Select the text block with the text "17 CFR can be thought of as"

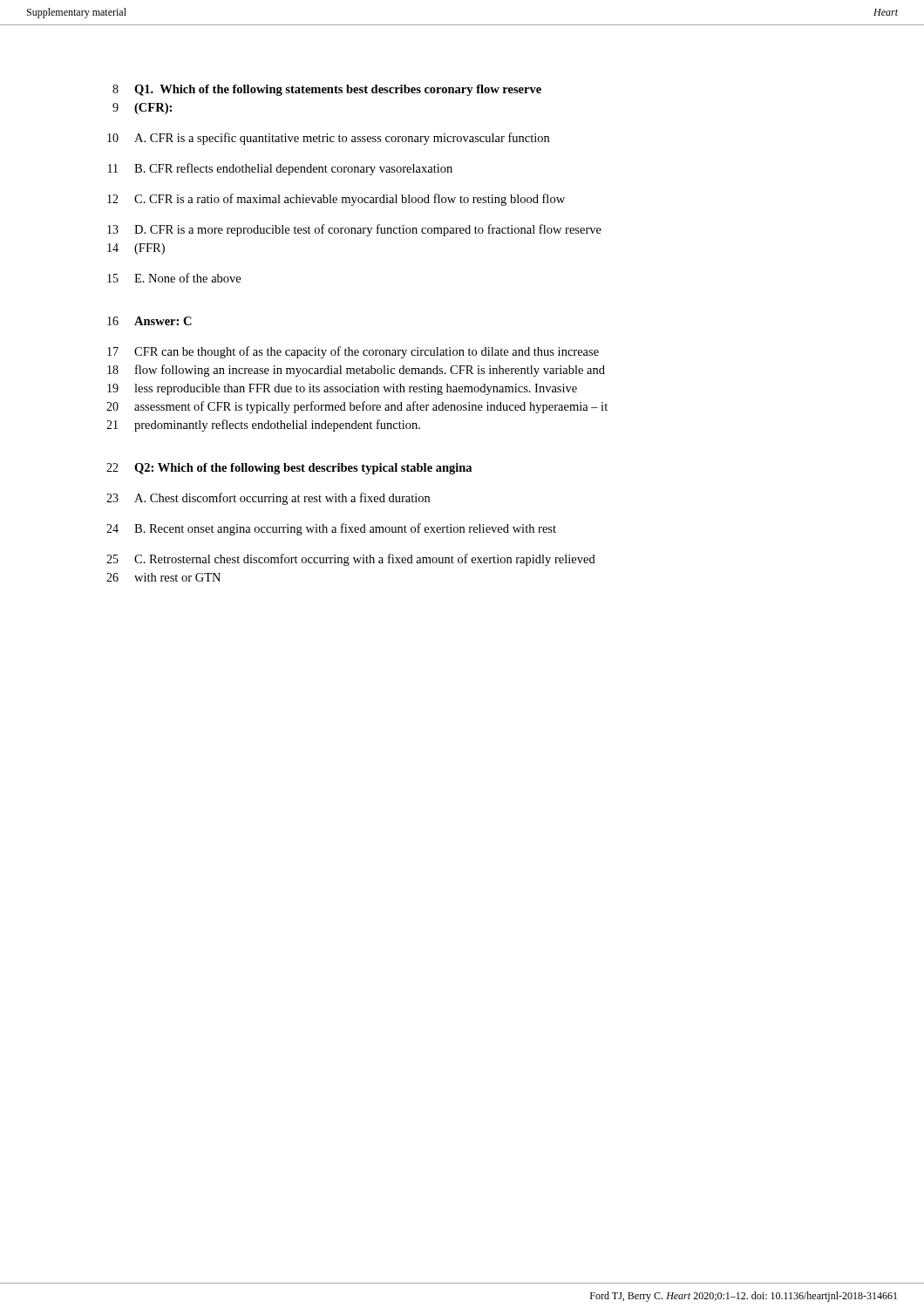click(x=479, y=389)
